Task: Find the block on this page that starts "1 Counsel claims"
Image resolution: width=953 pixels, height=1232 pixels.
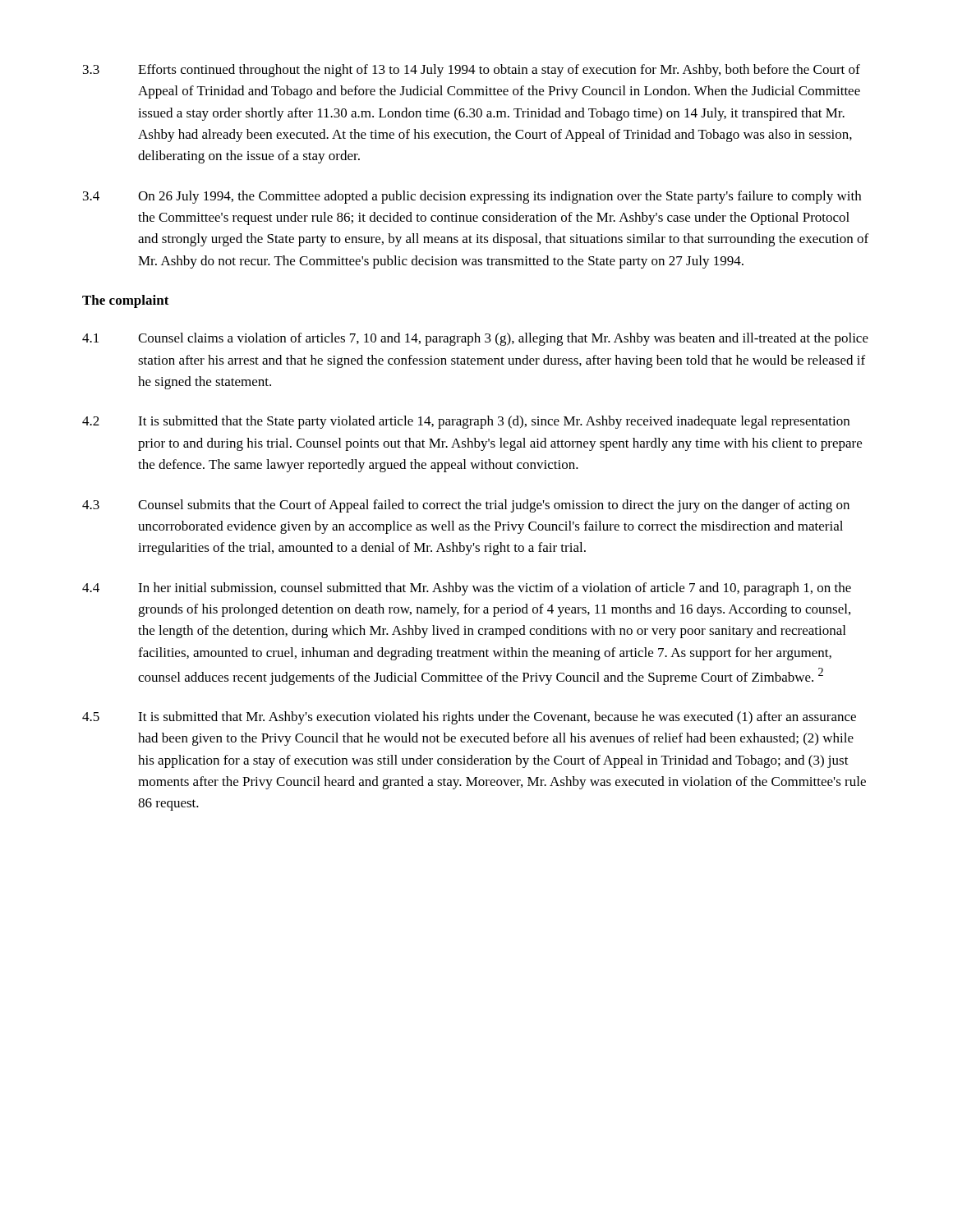Action: tap(476, 361)
